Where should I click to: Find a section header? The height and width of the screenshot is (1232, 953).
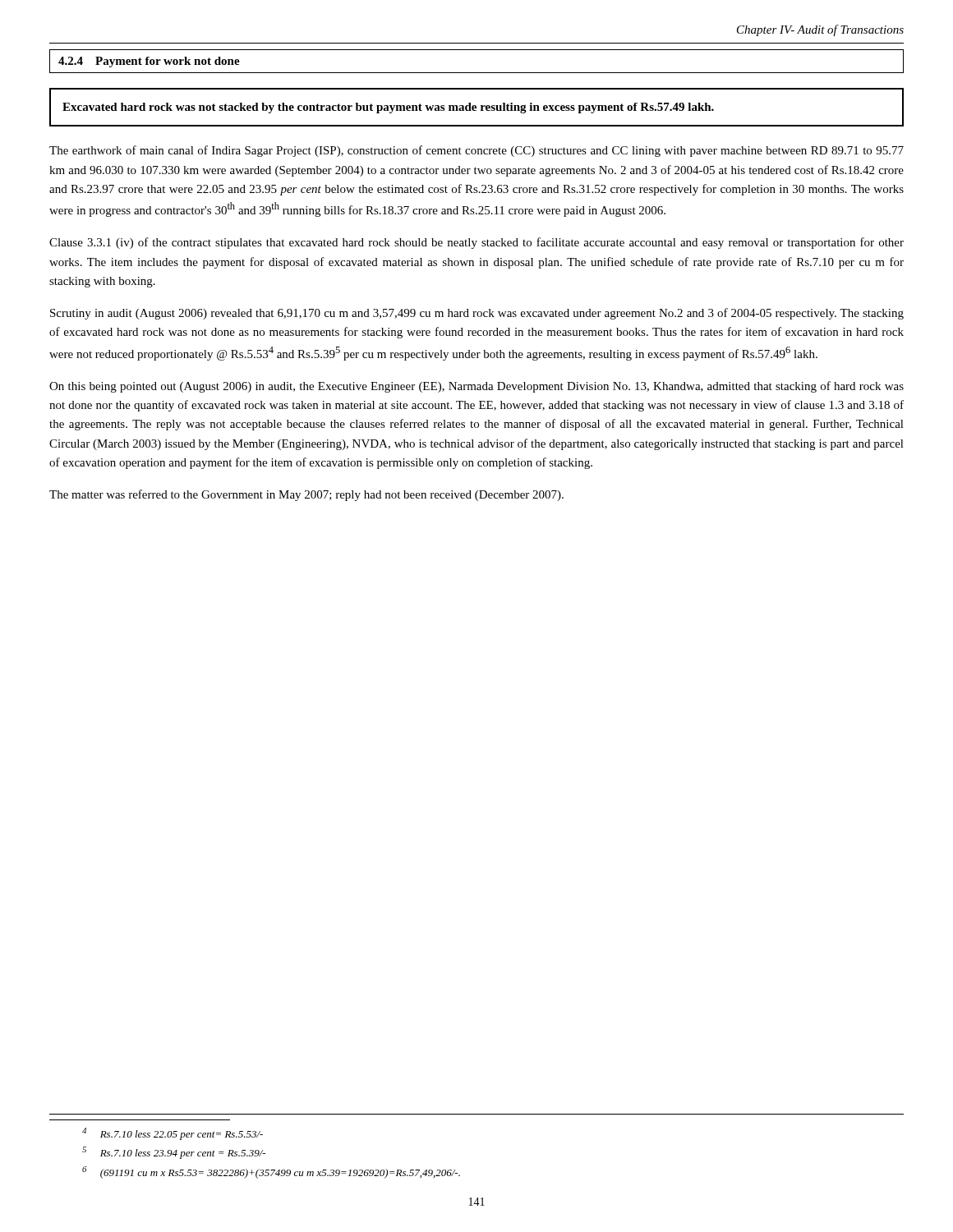coord(149,61)
